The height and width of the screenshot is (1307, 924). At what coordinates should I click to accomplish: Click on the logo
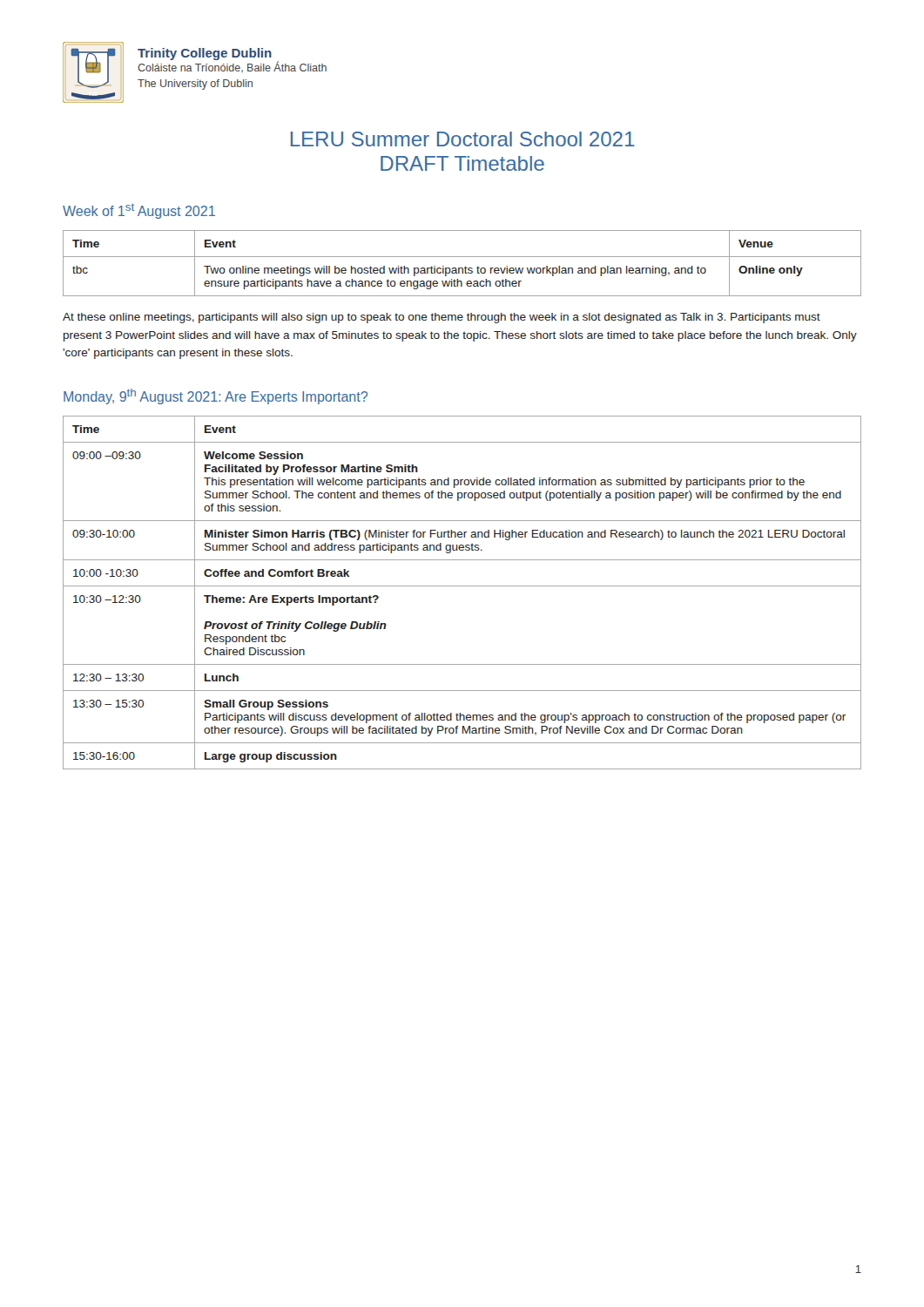click(x=93, y=72)
